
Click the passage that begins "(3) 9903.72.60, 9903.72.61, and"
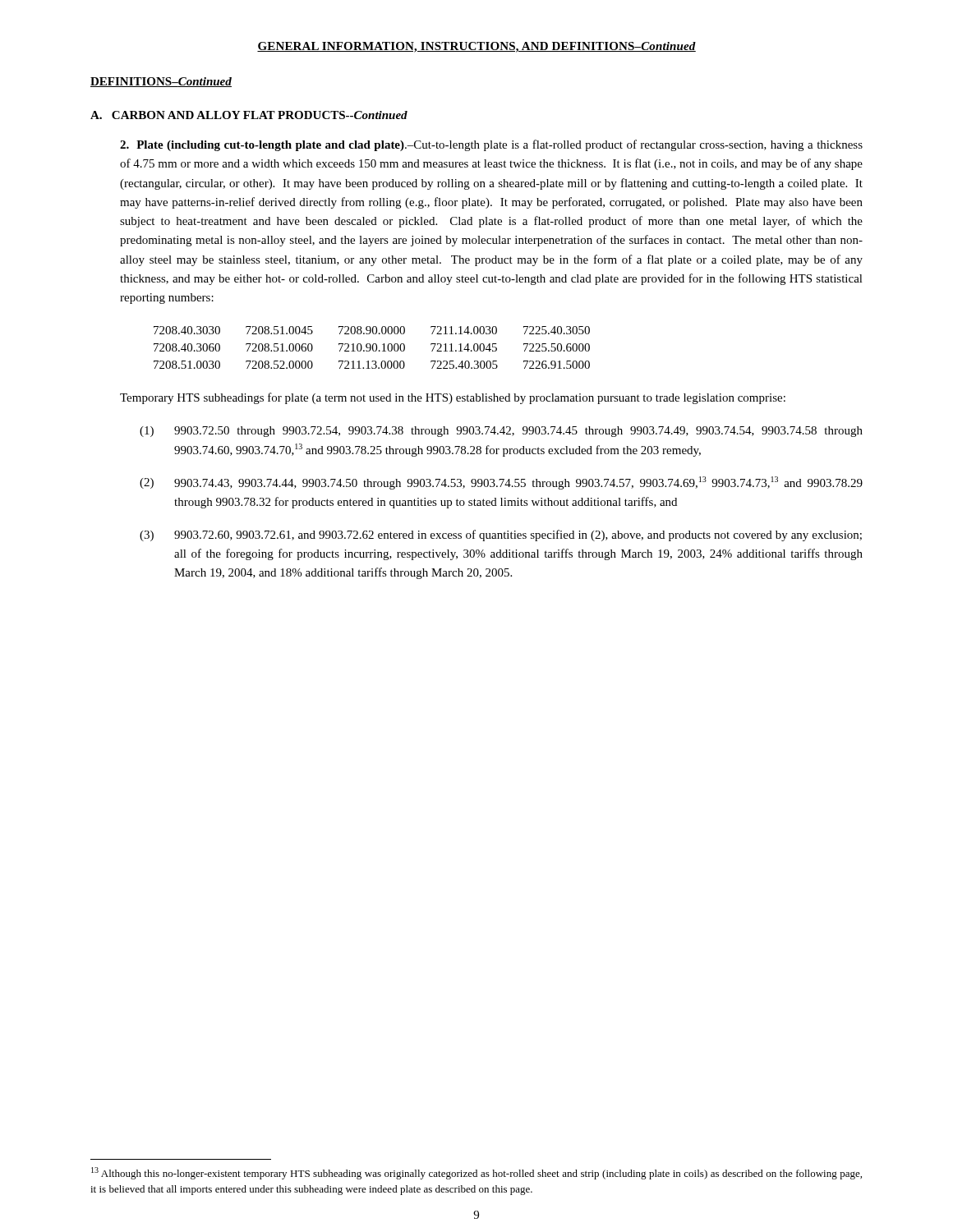click(x=501, y=554)
